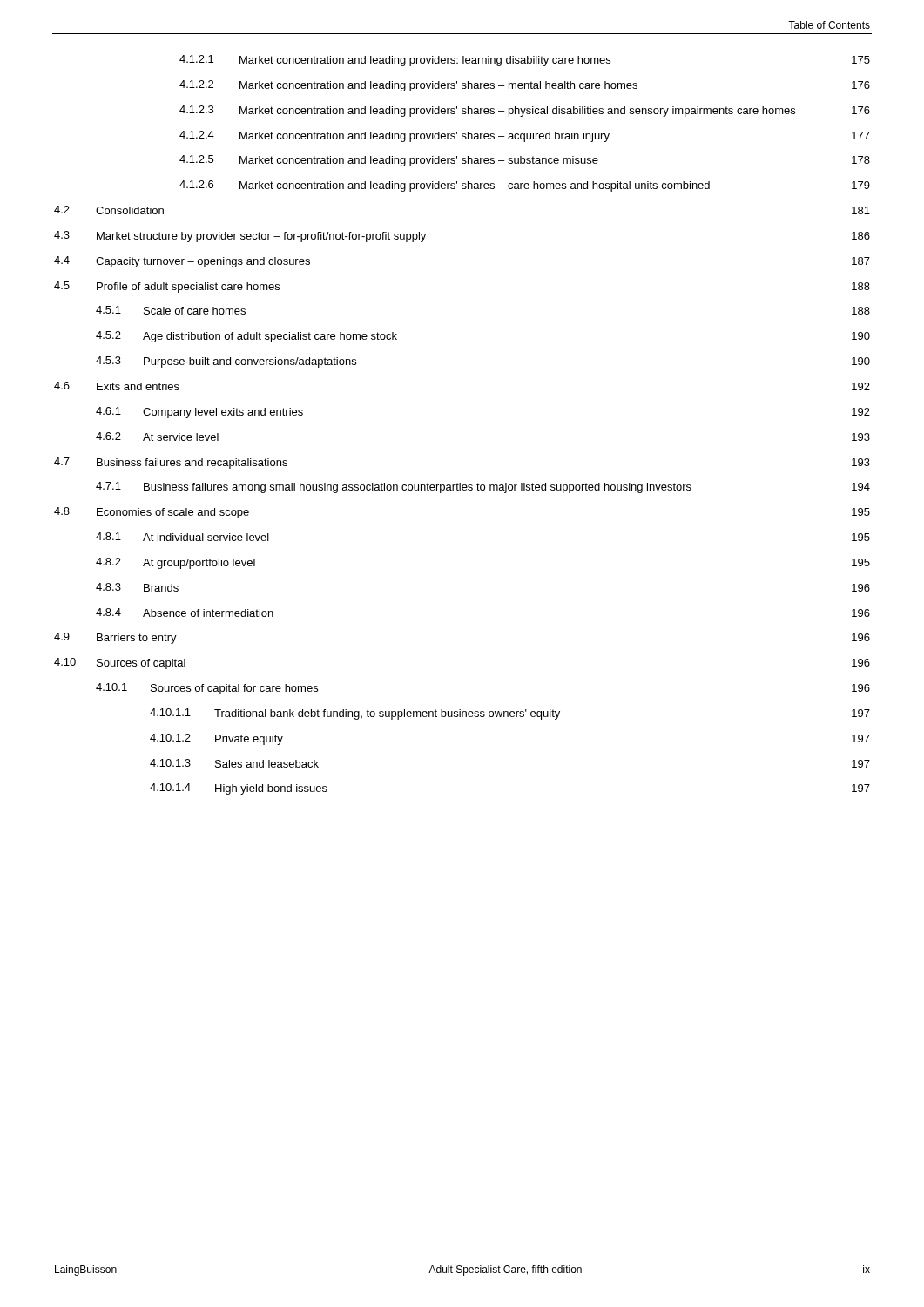Image resolution: width=924 pixels, height=1307 pixels.
Task: Point to the block beginning "4.10.1 Sources of capital"
Action: [x=112, y=689]
